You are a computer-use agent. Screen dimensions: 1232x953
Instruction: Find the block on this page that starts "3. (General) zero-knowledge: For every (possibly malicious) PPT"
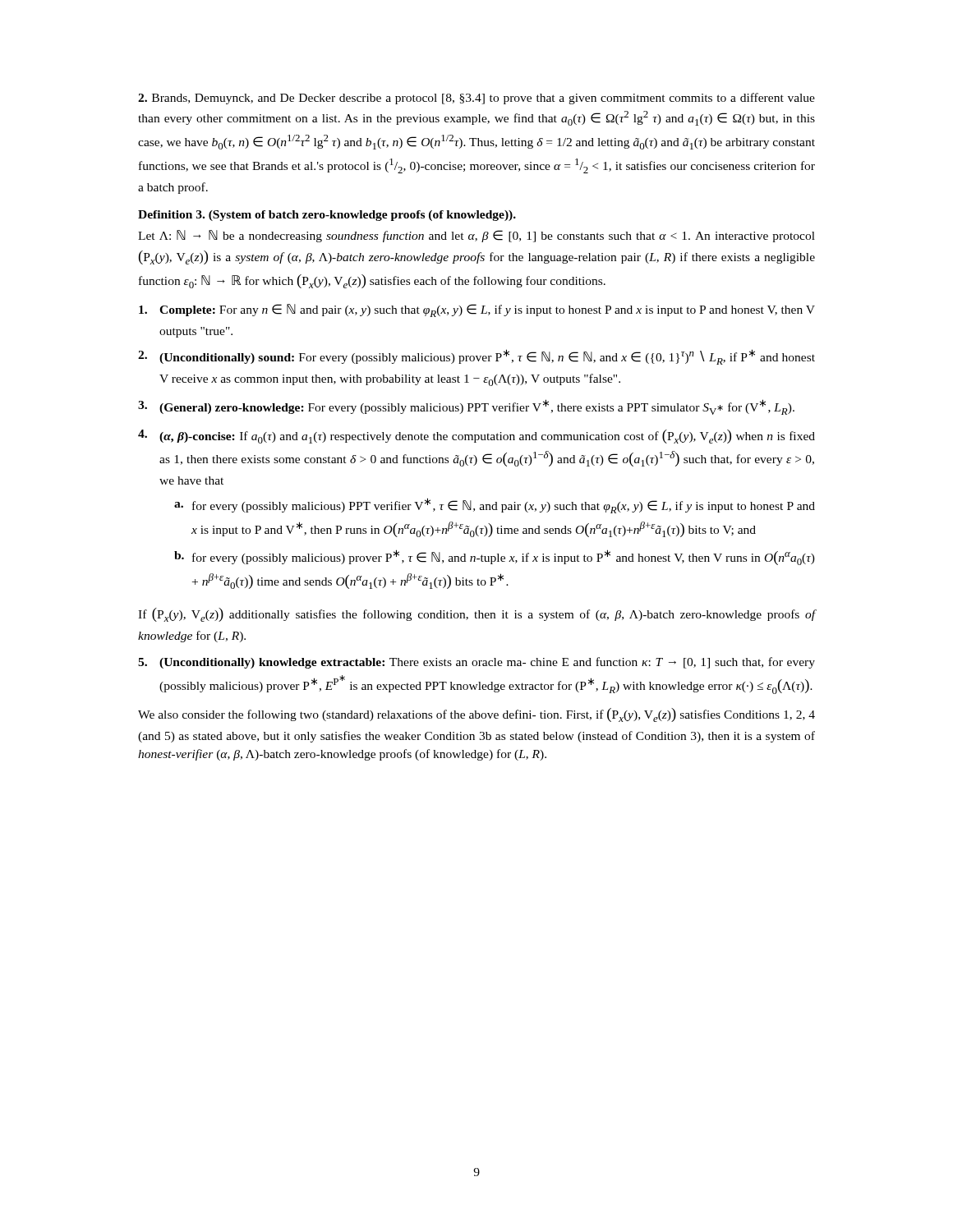click(467, 407)
